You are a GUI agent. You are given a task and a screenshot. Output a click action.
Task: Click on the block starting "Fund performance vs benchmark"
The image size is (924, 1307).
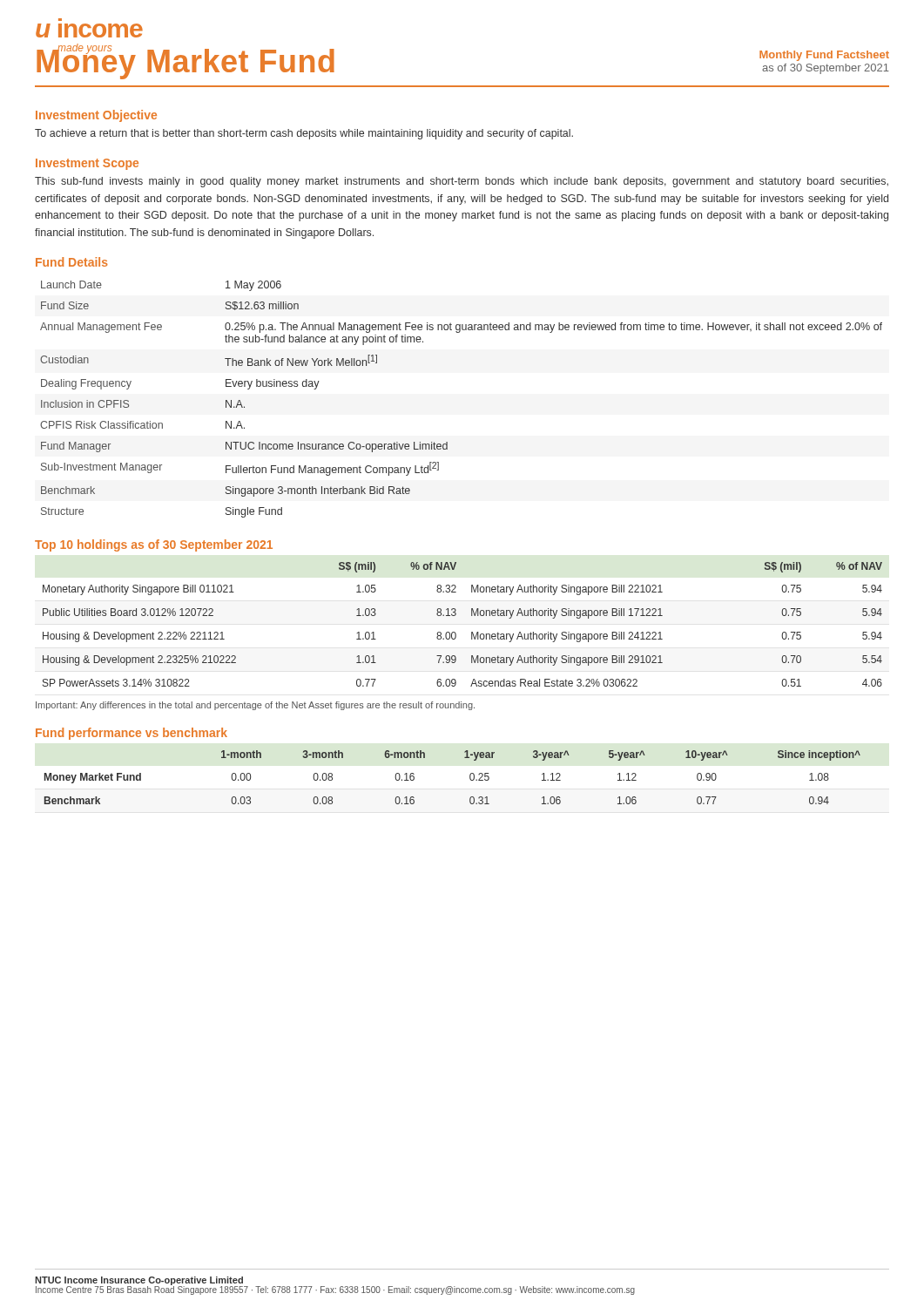[131, 733]
